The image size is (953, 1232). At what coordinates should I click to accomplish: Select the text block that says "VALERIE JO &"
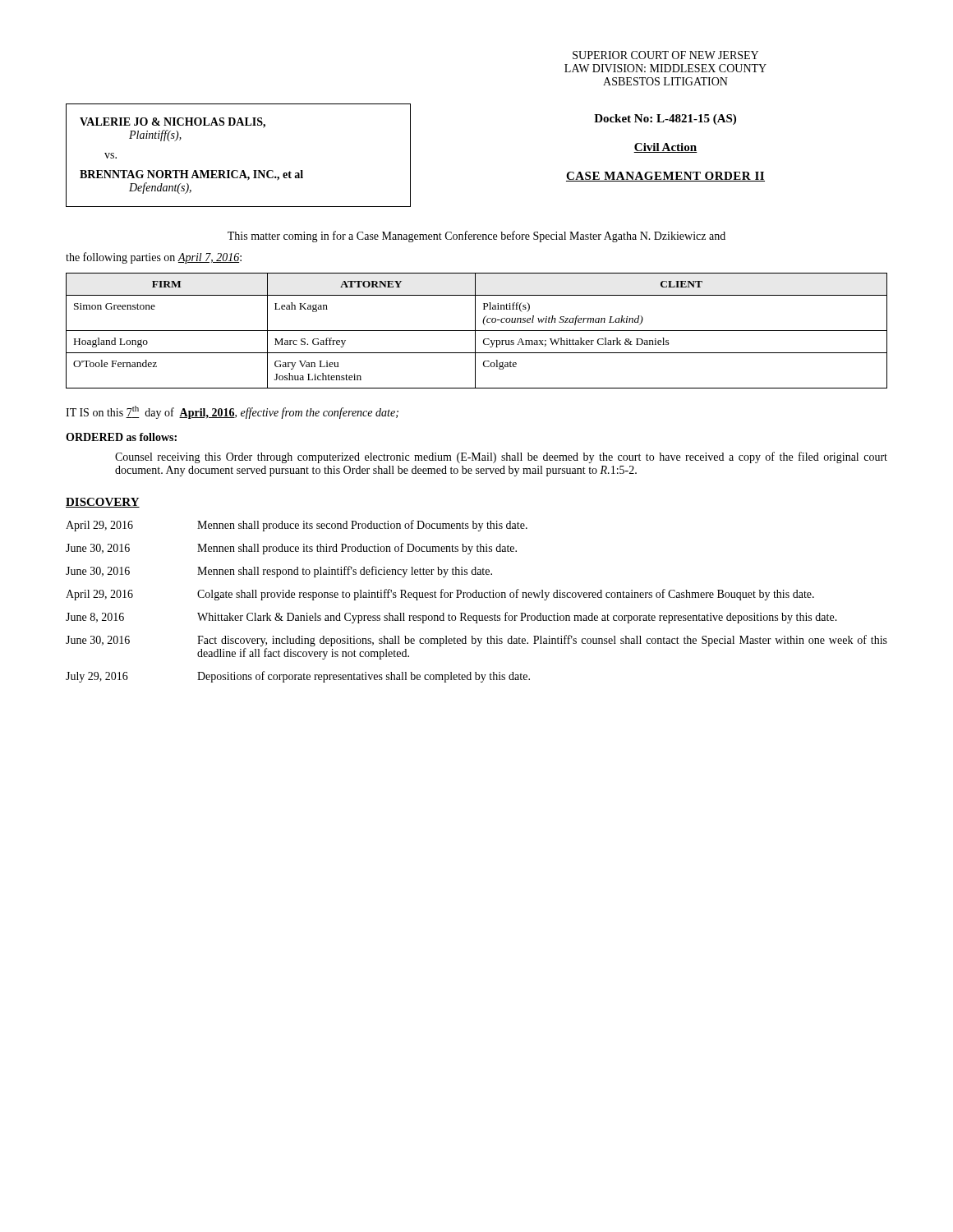(x=173, y=123)
